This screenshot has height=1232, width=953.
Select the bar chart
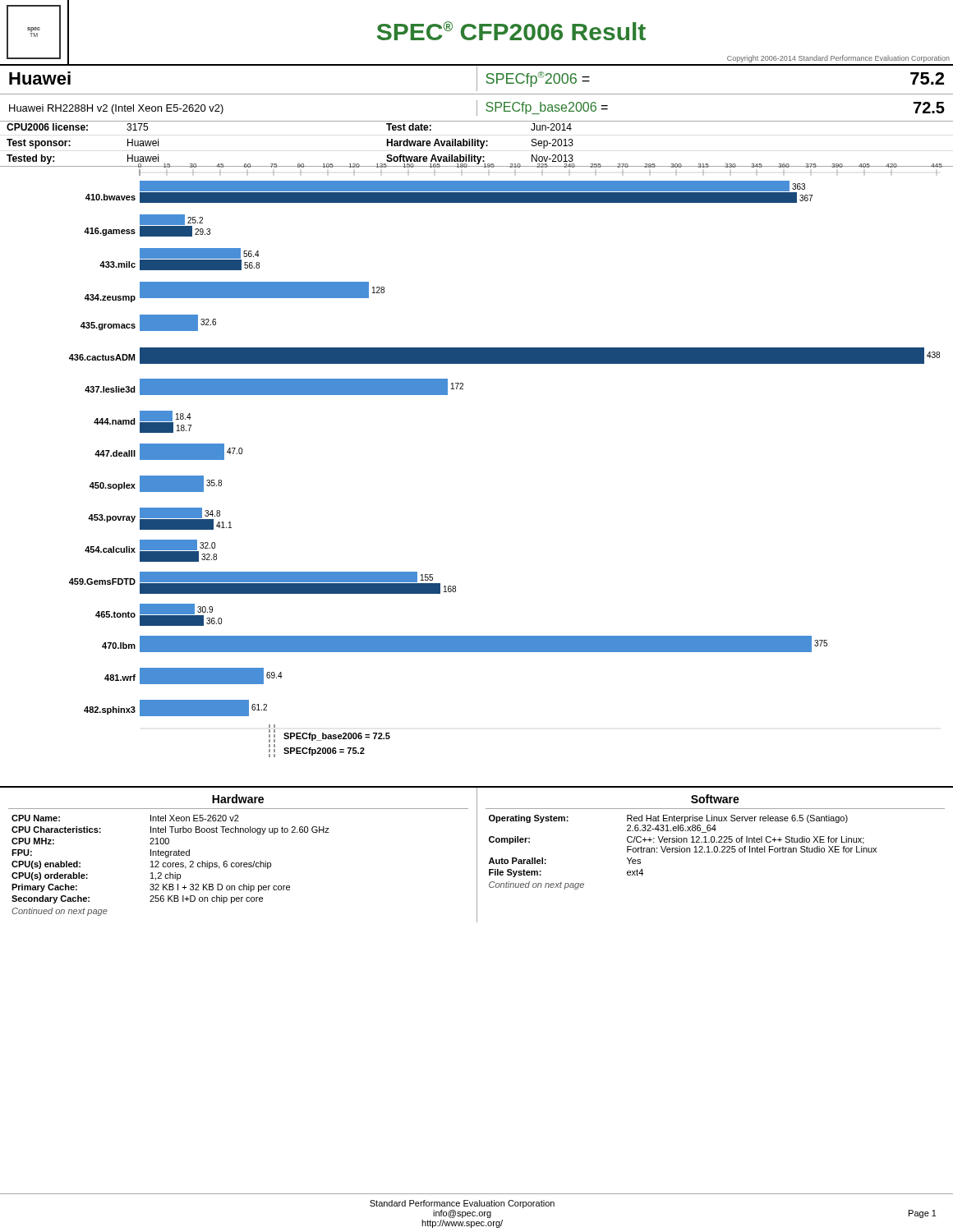click(x=476, y=468)
